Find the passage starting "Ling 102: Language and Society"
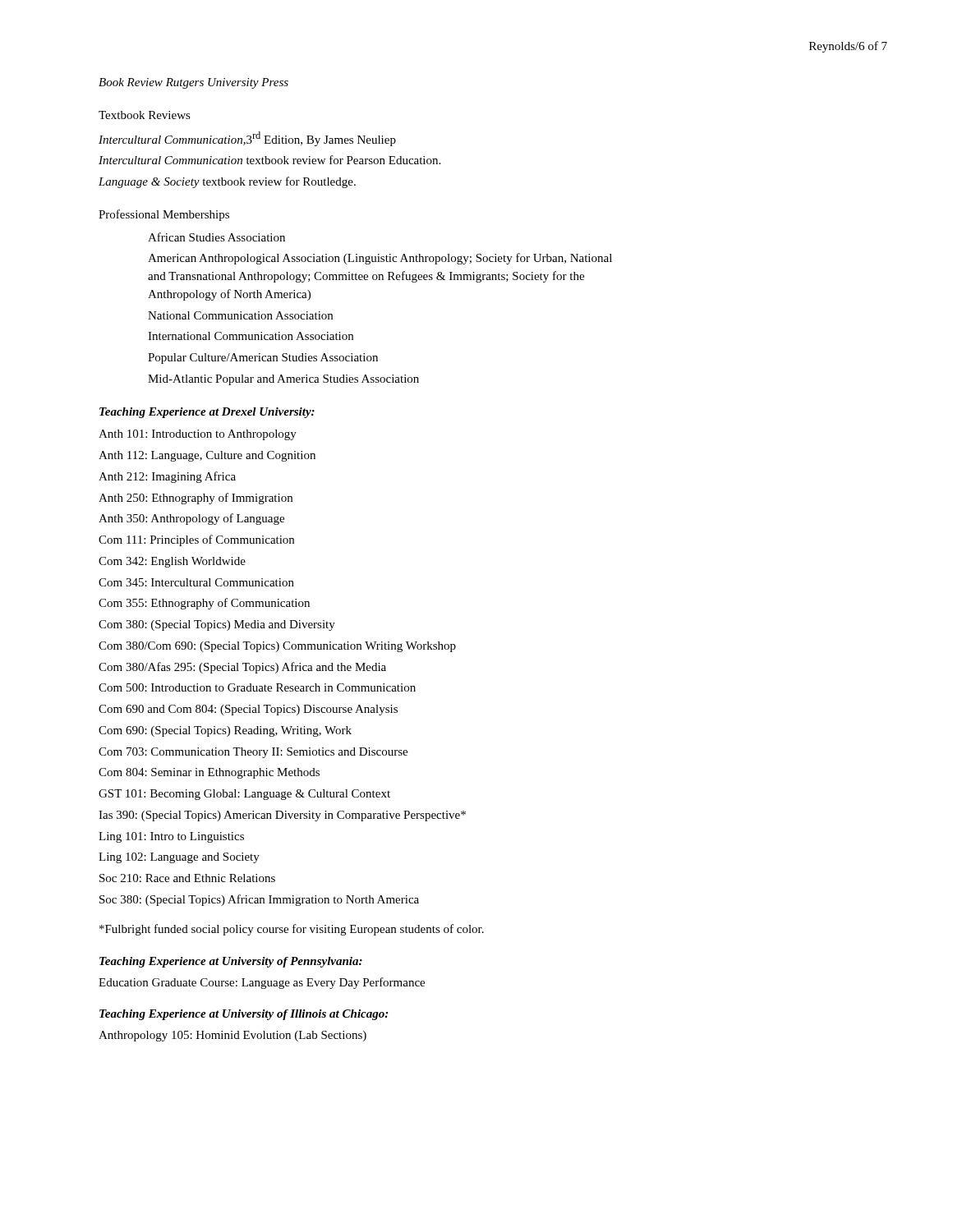 pos(179,858)
